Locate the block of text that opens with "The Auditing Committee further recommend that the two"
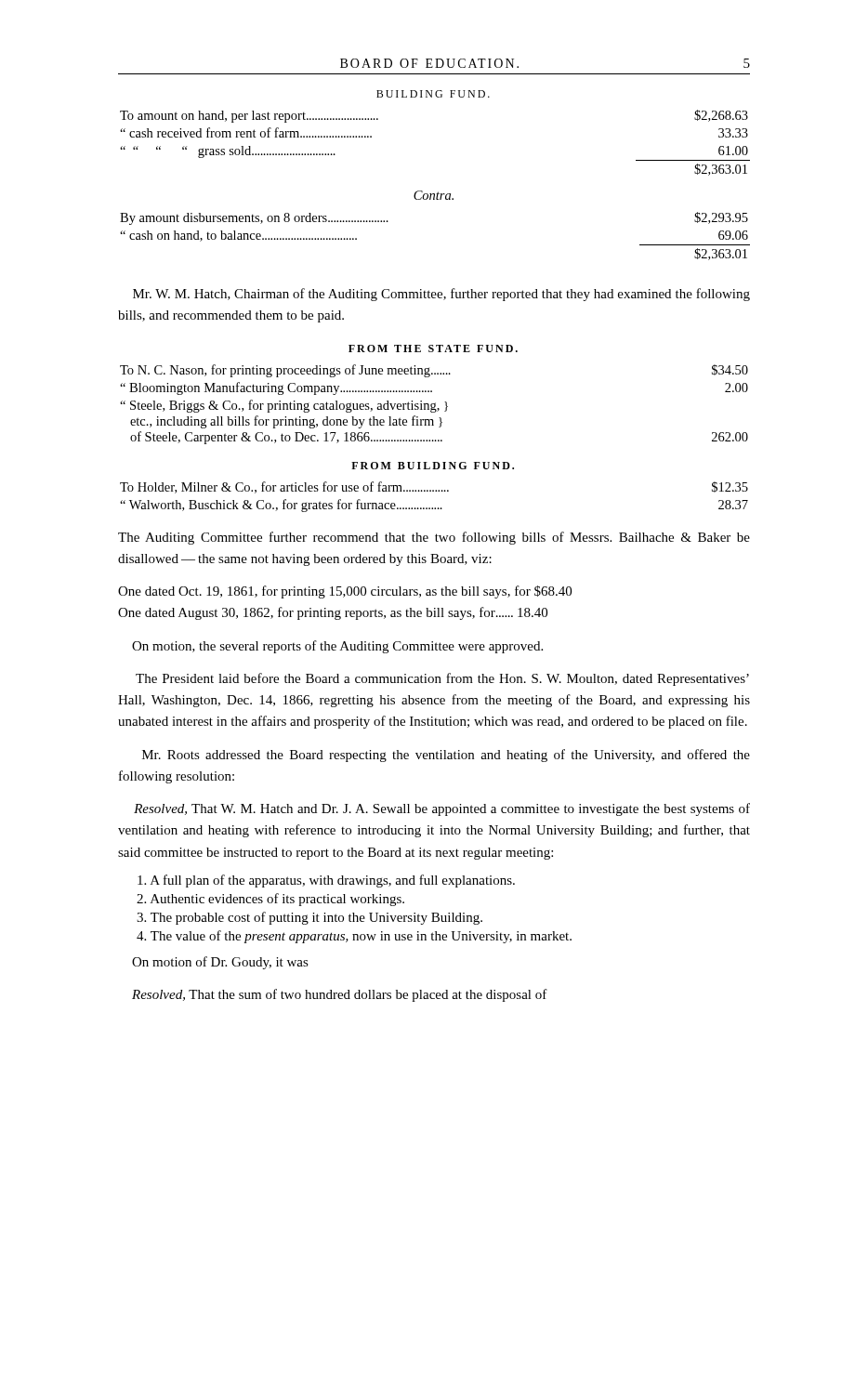 434,547
